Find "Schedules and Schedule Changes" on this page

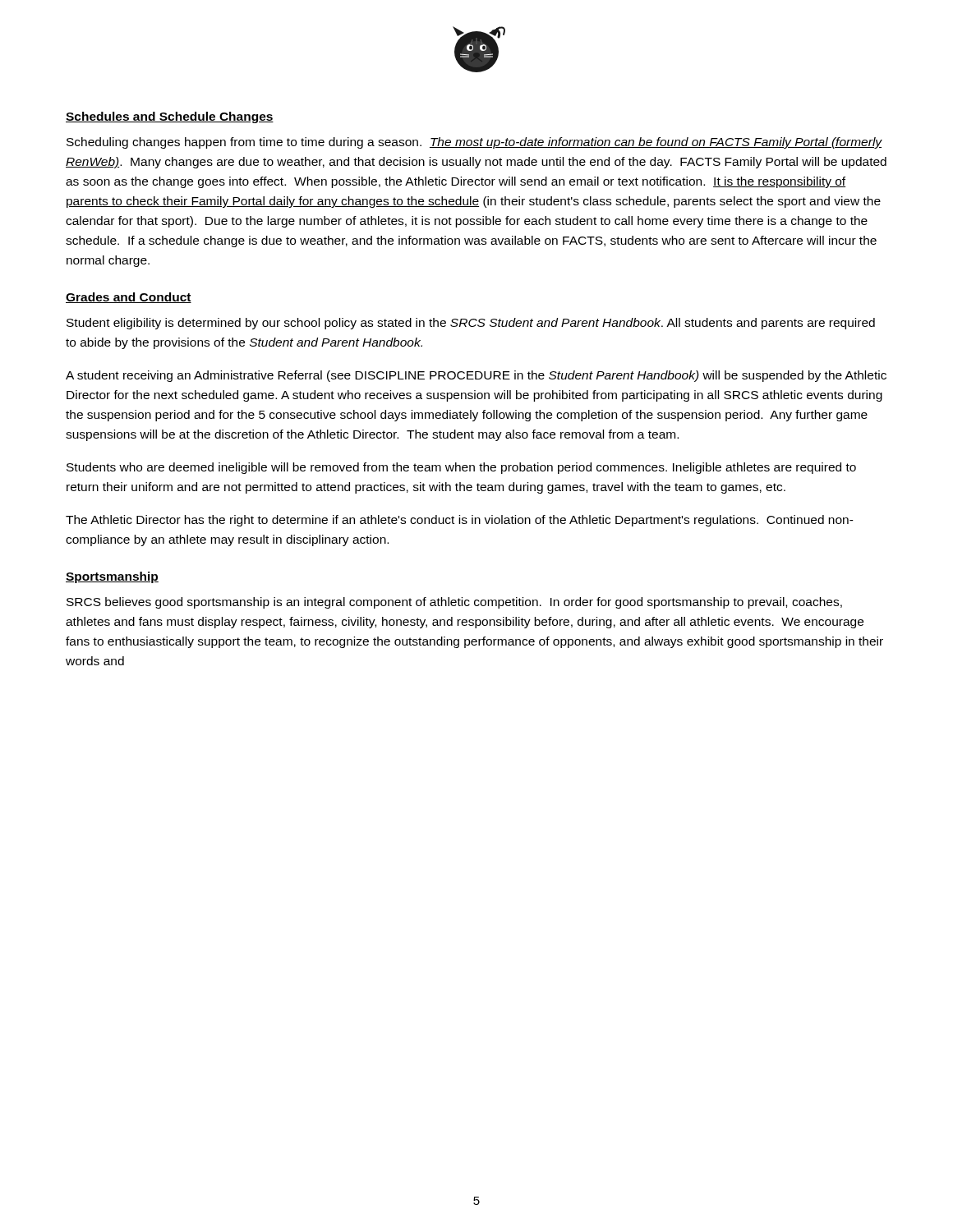tap(169, 116)
